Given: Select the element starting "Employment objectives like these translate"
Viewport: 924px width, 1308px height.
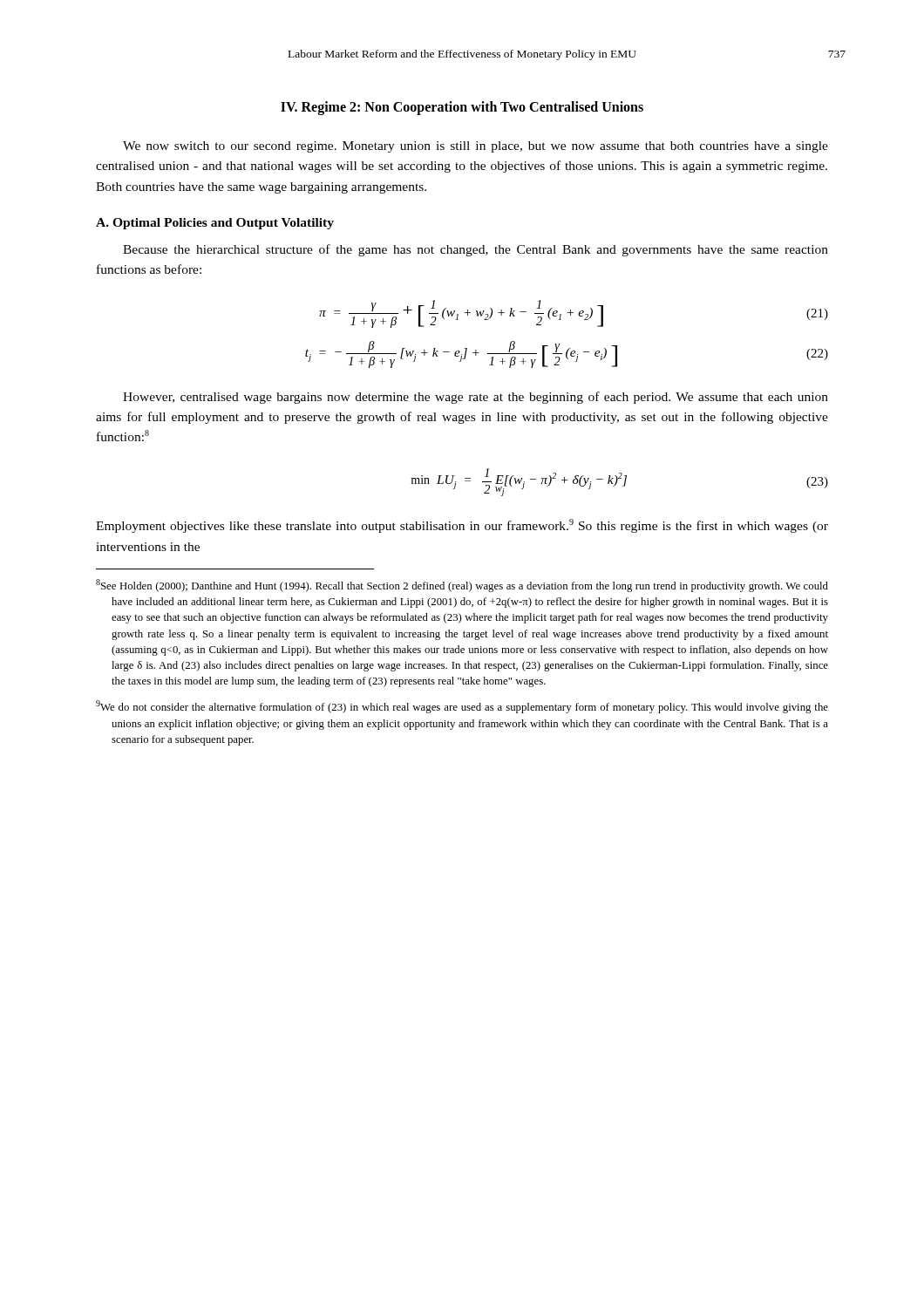Looking at the screenshot, I should click(x=462, y=535).
